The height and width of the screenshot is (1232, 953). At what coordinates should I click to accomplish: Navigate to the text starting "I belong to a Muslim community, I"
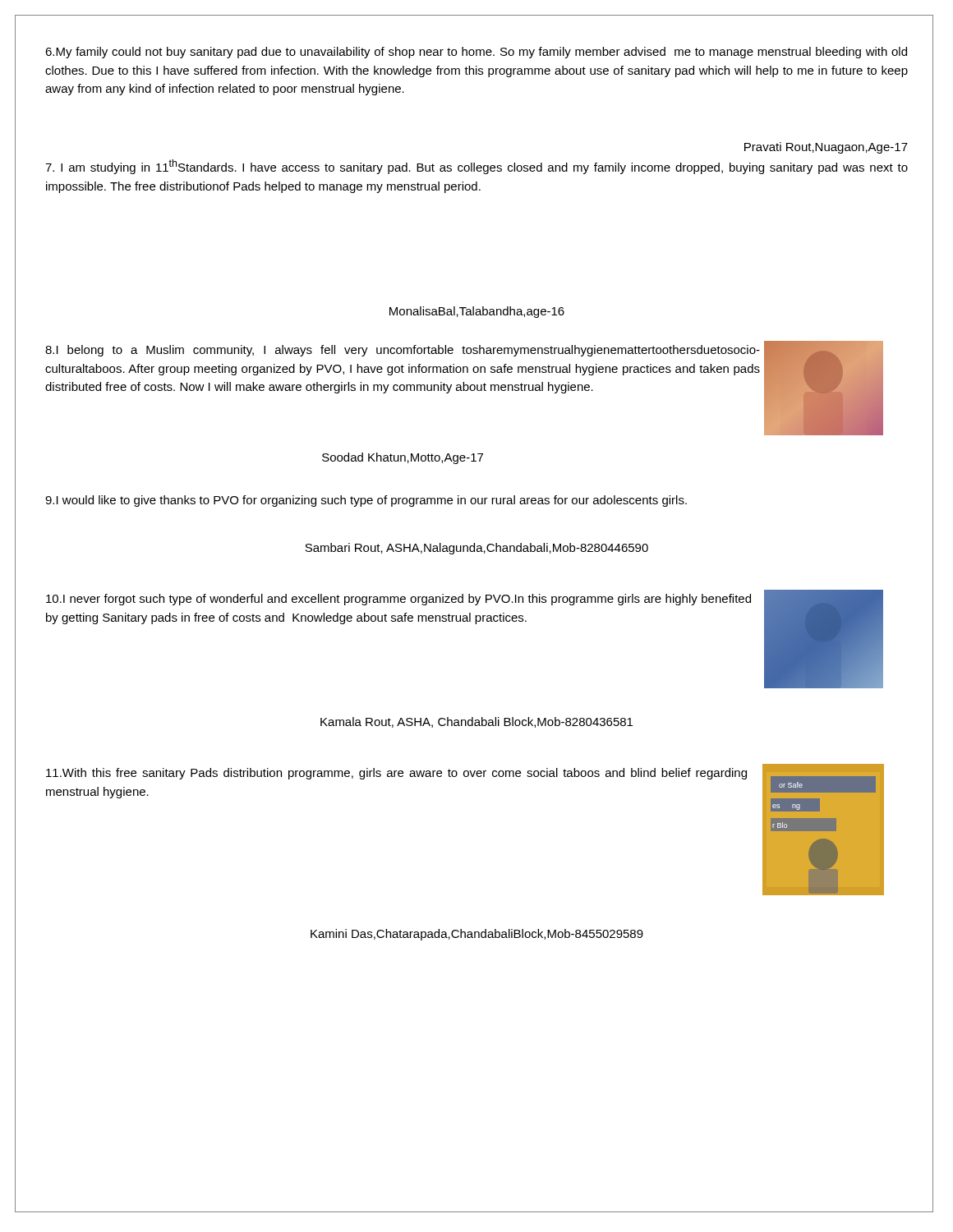click(x=403, y=368)
